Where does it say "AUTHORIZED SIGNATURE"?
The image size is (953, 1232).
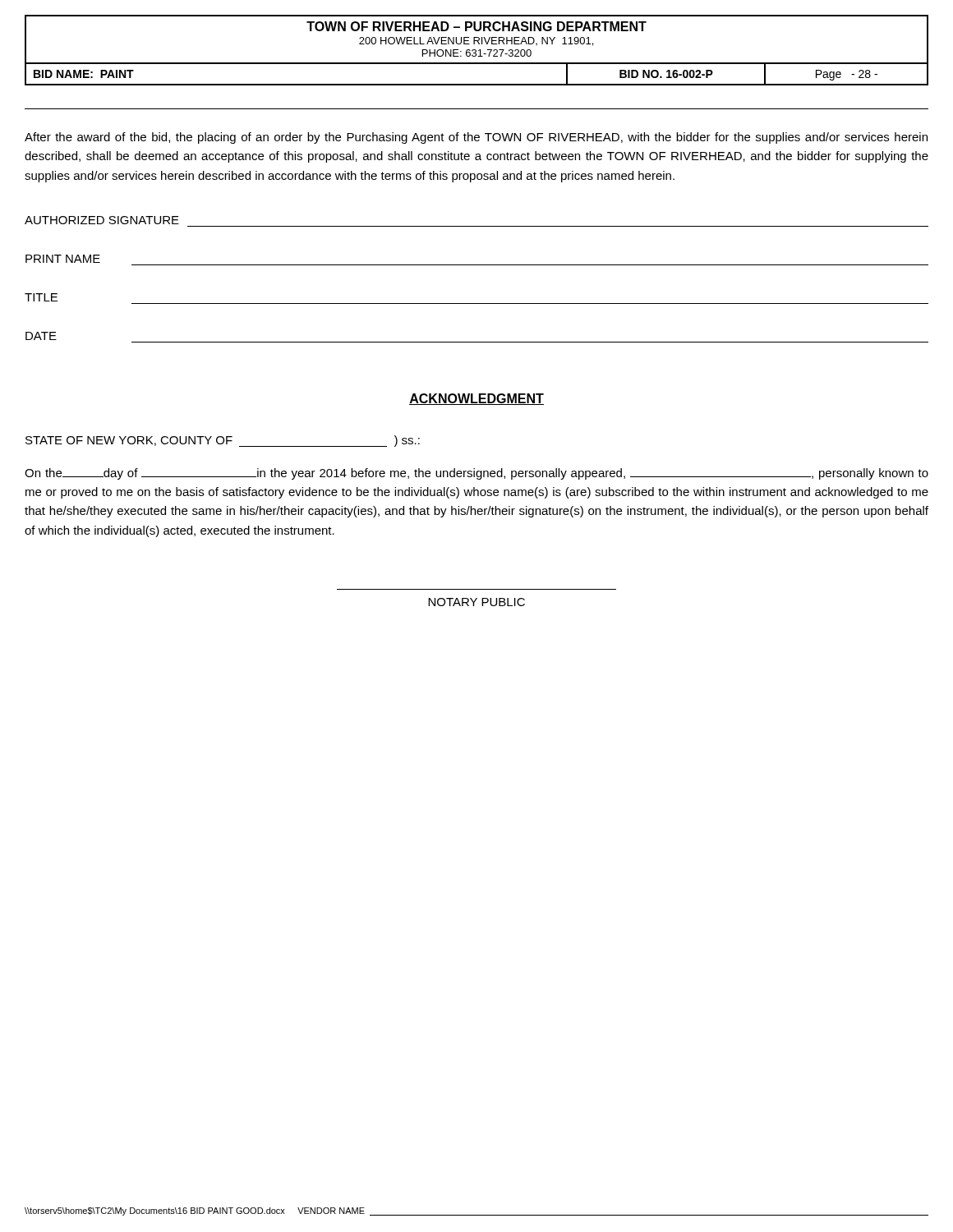[476, 219]
